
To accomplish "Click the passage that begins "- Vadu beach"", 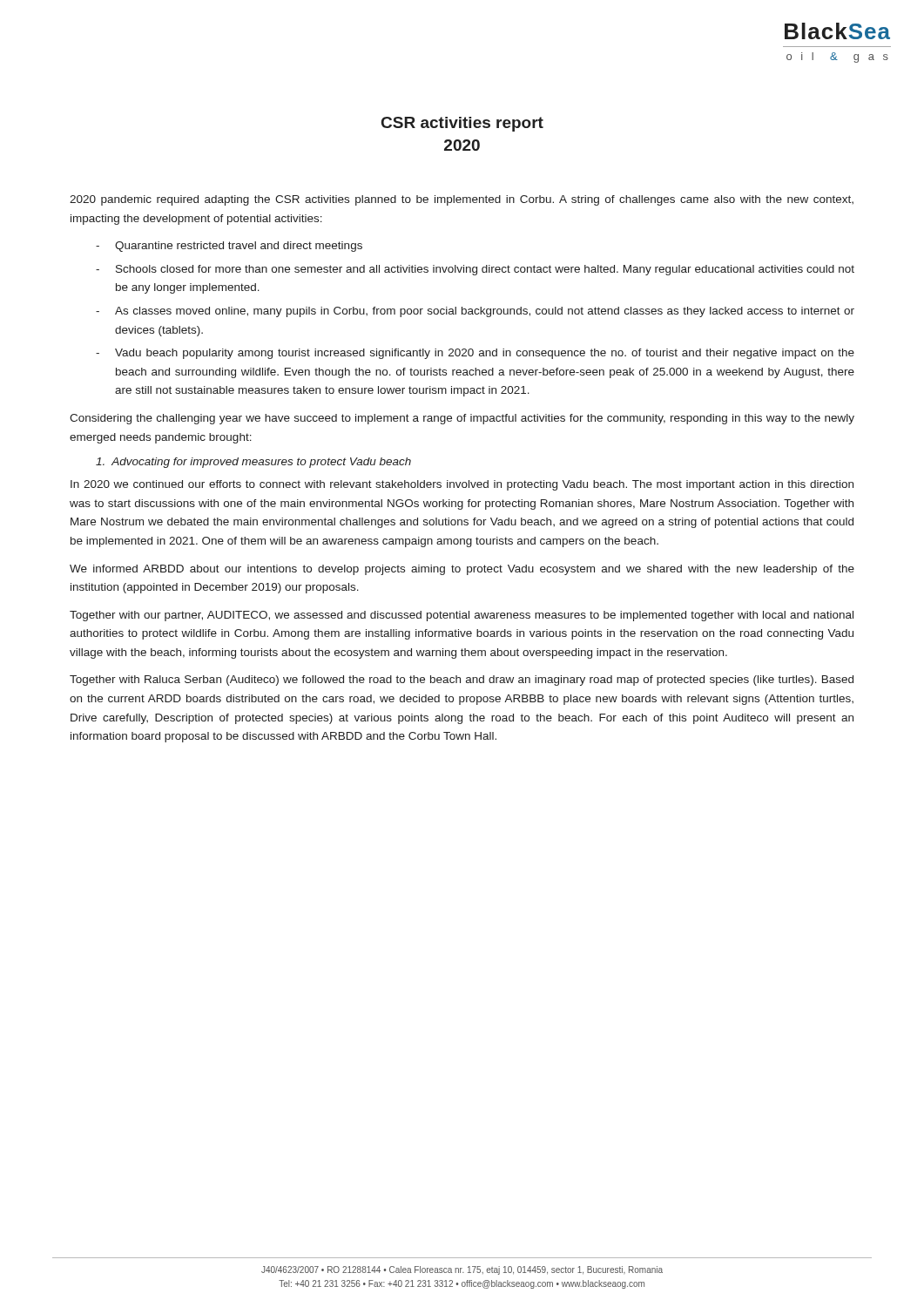I will click(475, 372).
